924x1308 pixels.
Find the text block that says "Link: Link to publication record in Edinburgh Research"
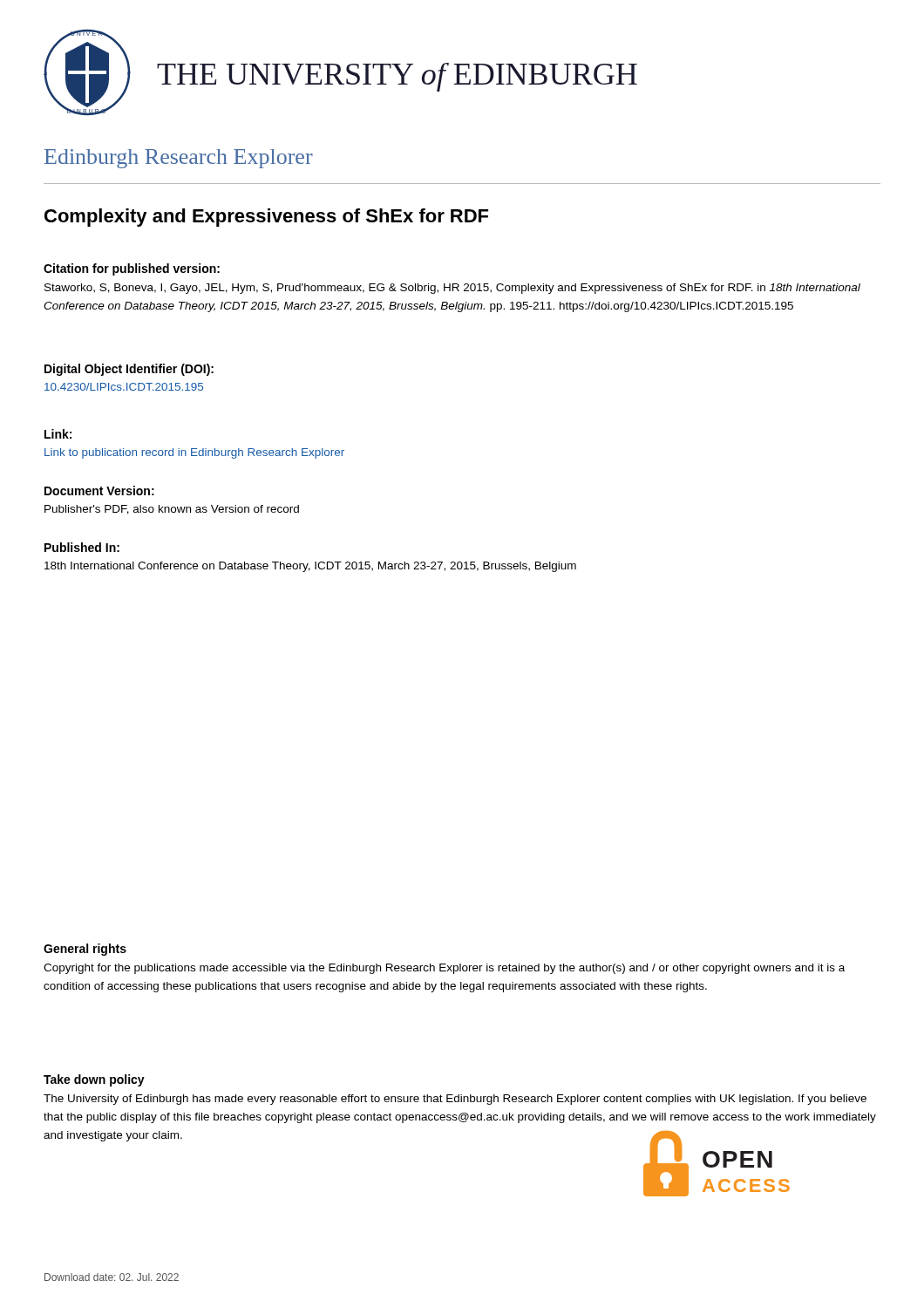pos(58,434)
